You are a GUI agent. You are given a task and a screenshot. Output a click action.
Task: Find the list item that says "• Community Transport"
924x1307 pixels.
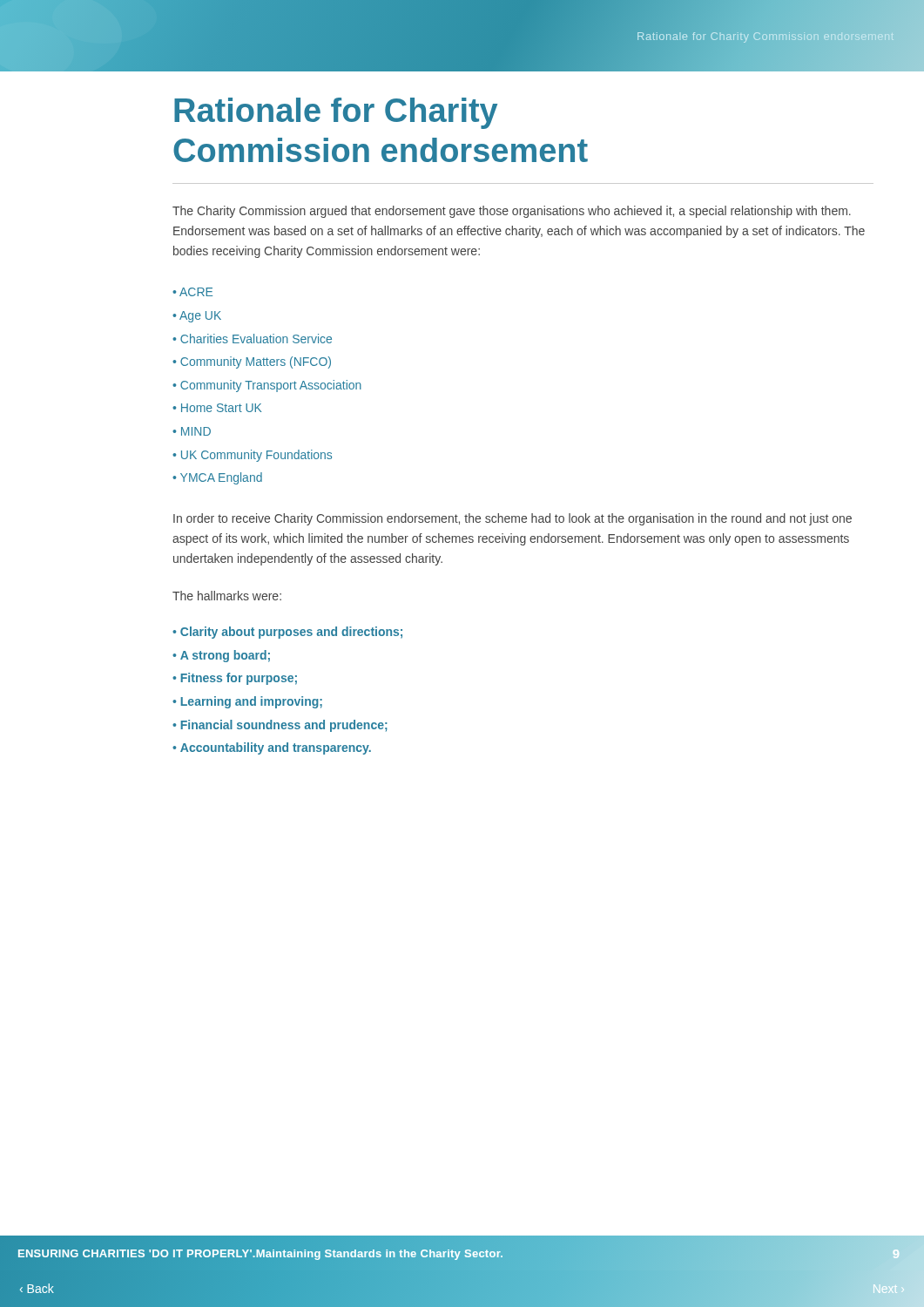pyautogui.click(x=267, y=385)
